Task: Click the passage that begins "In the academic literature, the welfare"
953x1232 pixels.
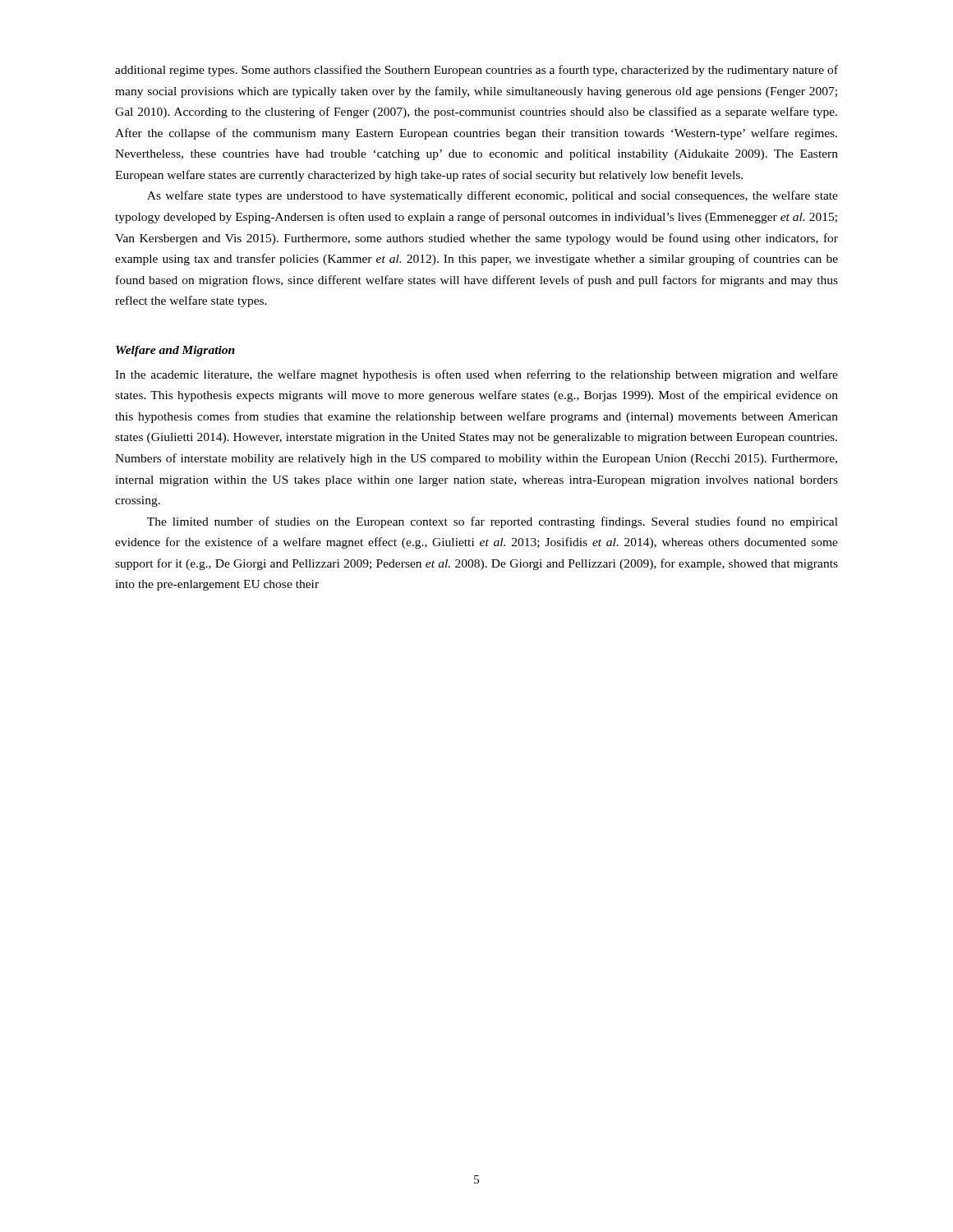Action: pos(476,479)
